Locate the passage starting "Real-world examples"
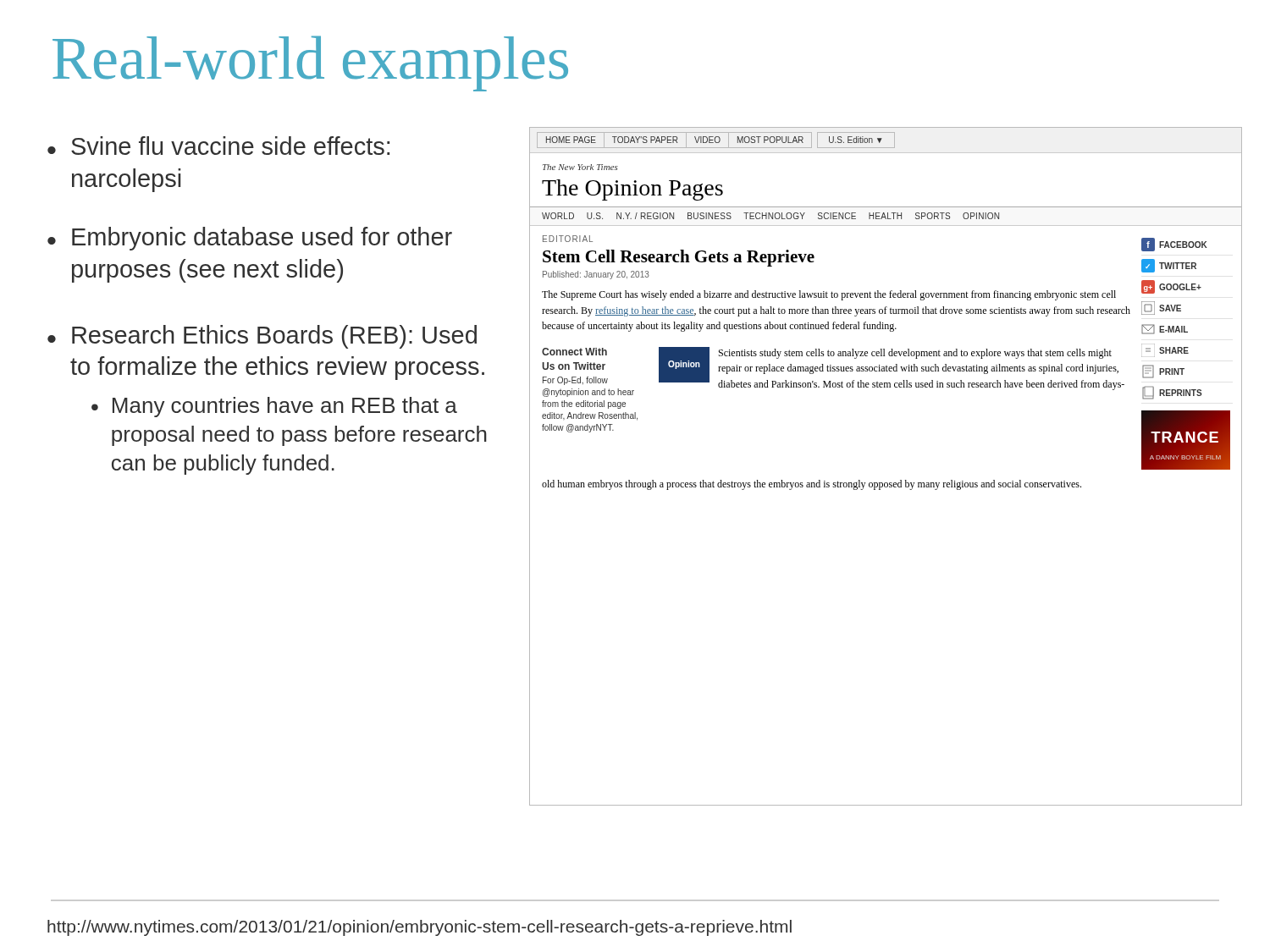 311,59
